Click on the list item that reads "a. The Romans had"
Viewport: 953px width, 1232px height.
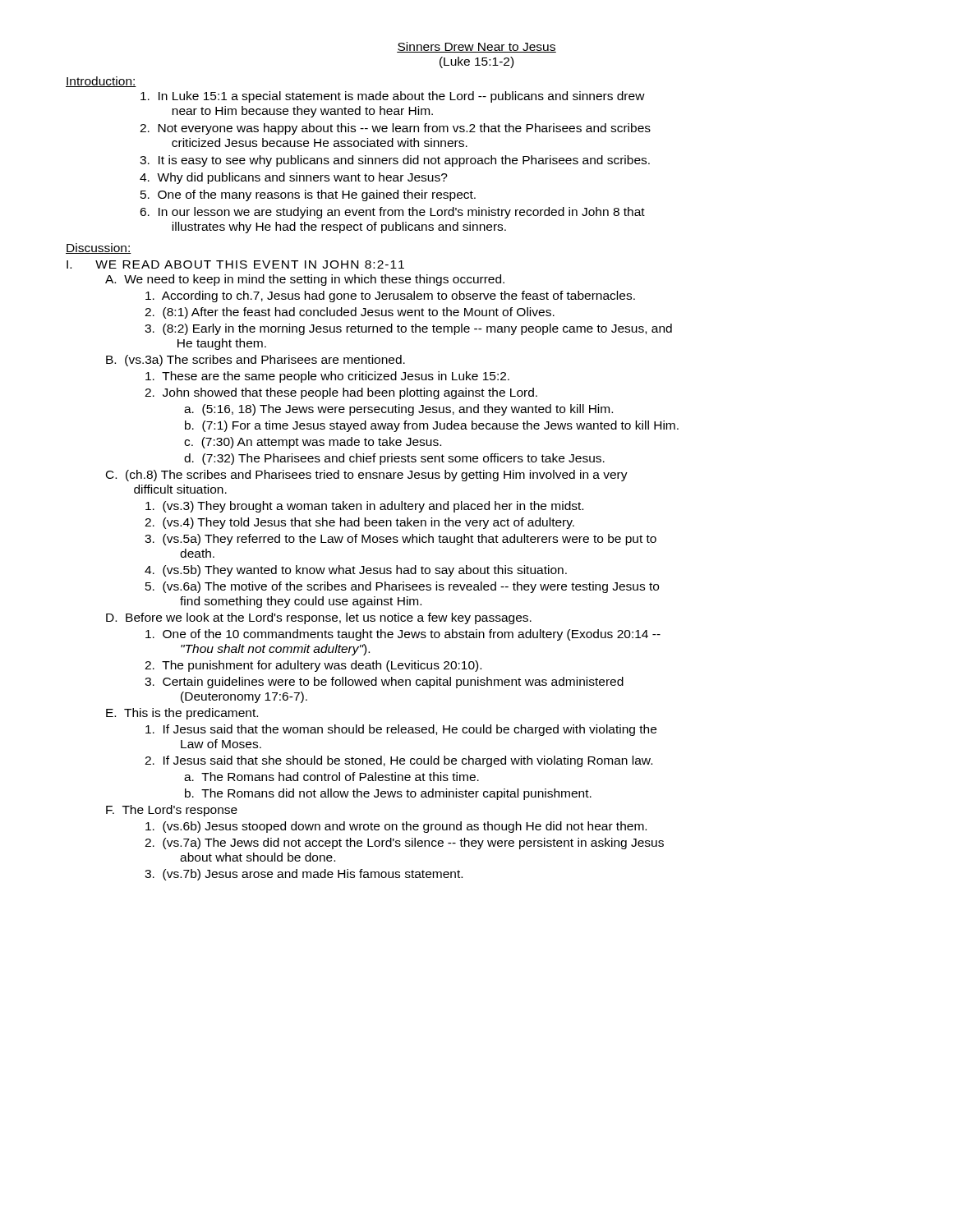[332, 777]
